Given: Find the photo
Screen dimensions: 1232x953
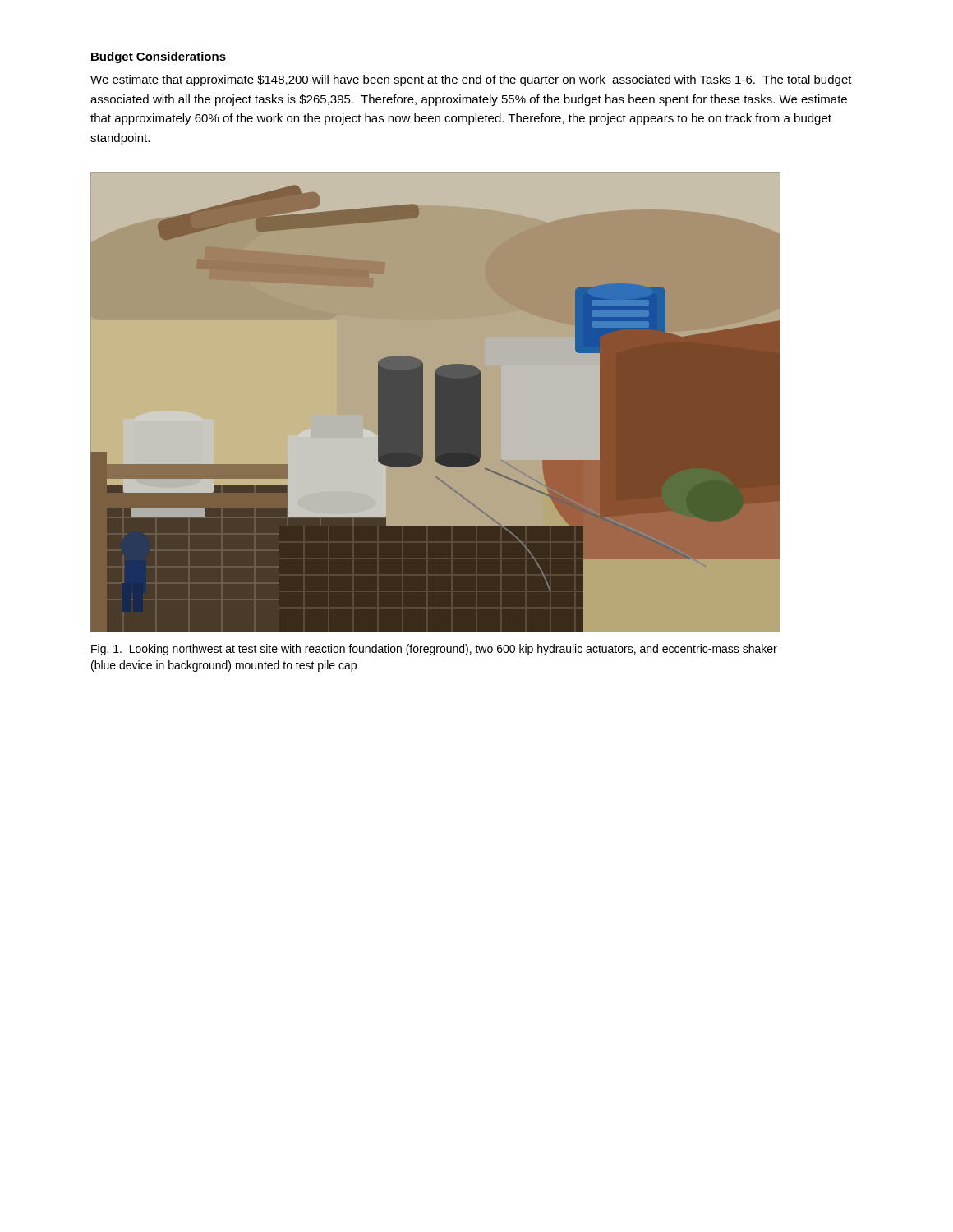Looking at the screenshot, I should pos(435,402).
